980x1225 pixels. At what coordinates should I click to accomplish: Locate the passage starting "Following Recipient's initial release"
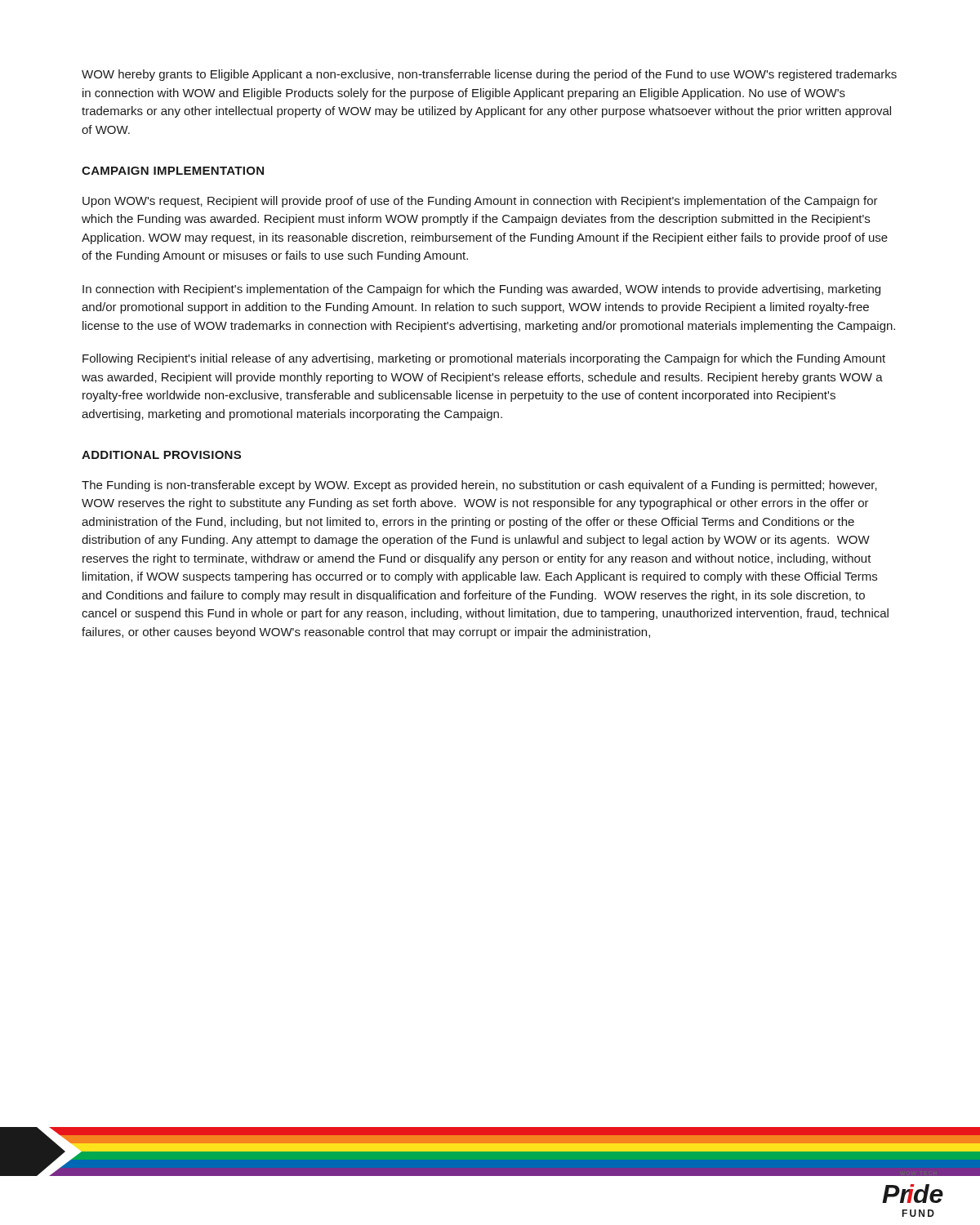click(x=484, y=386)
